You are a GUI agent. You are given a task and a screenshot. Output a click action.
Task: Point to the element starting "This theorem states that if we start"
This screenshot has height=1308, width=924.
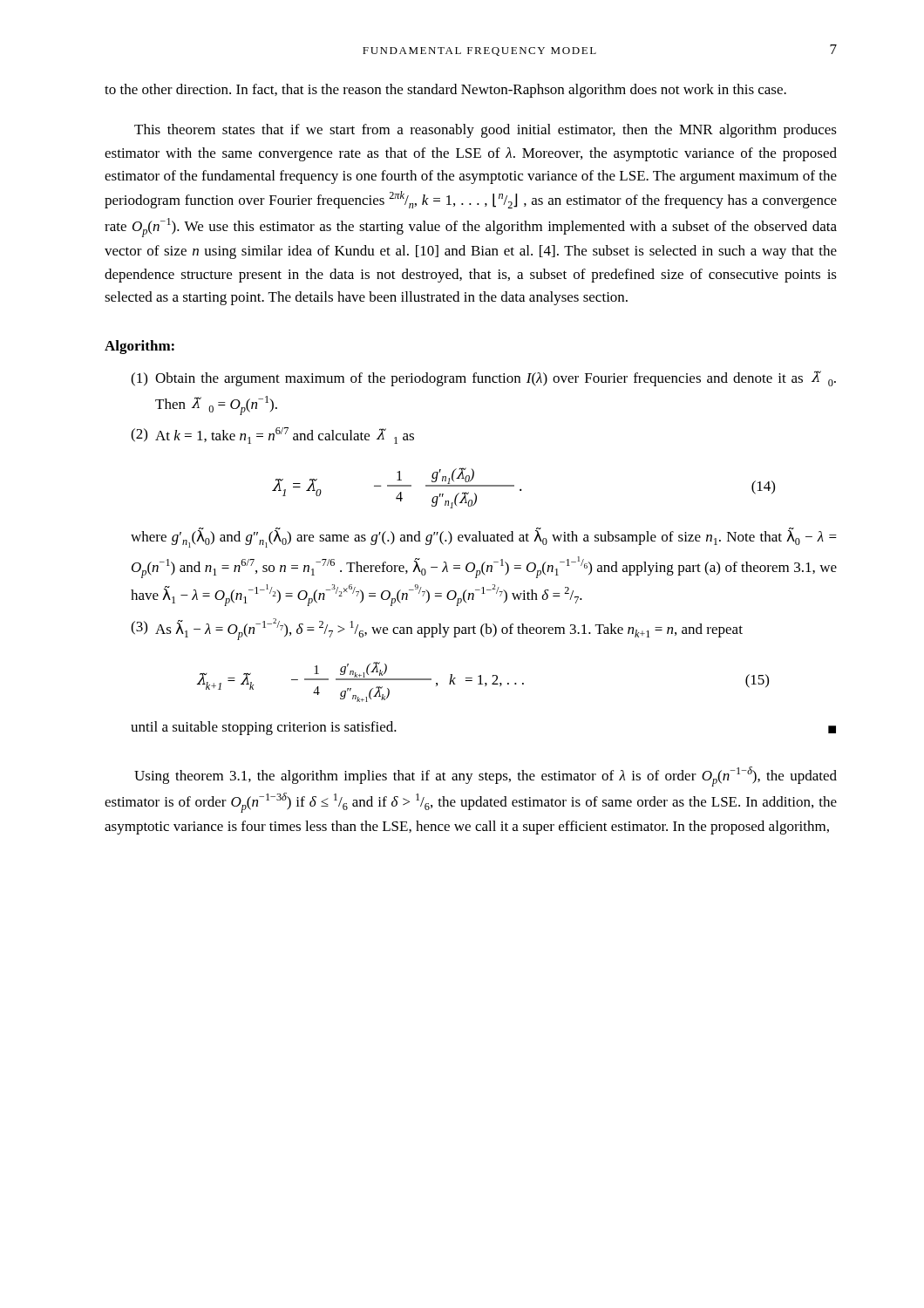(471, 214)
